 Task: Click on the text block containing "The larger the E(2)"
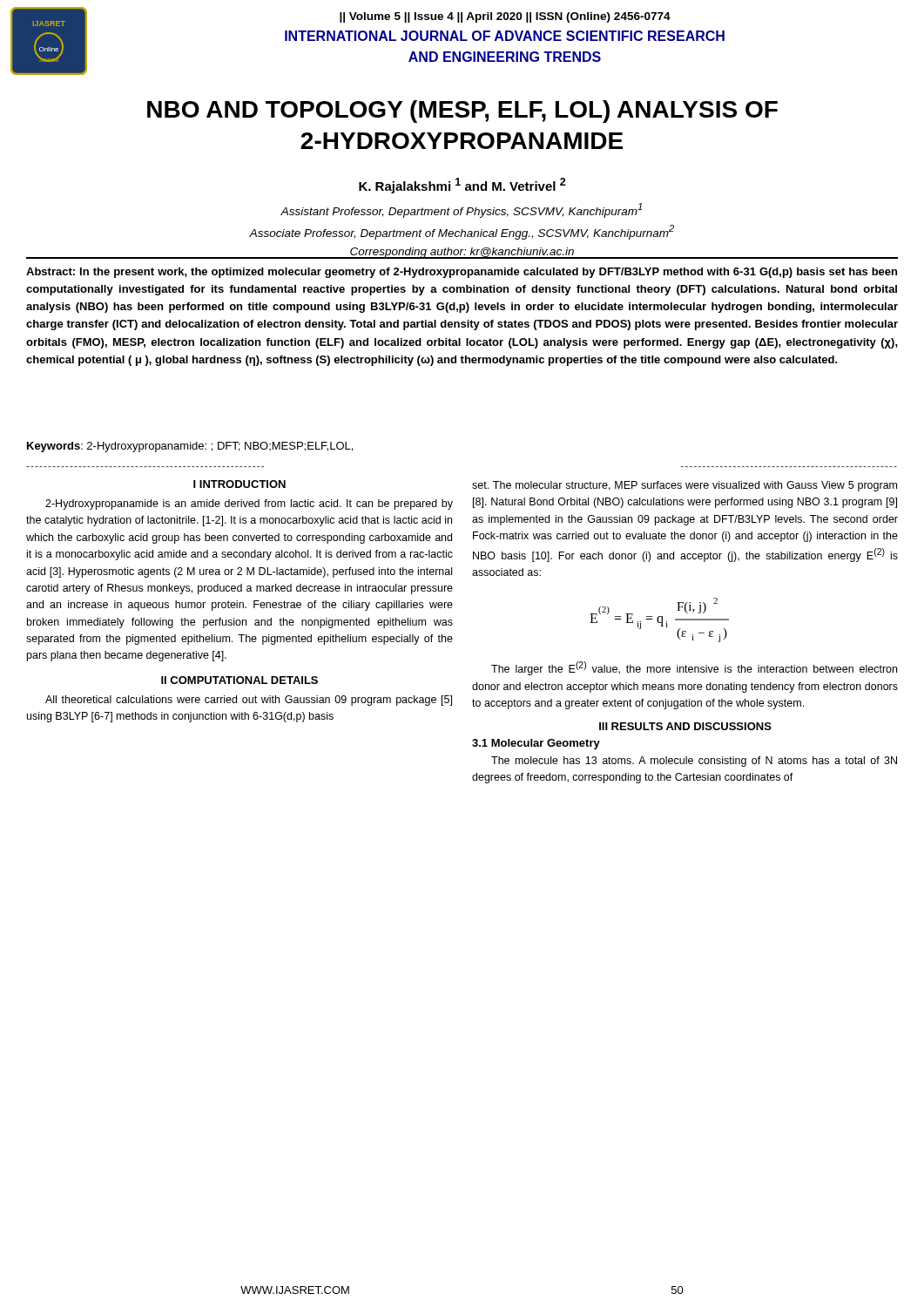pos(685,686)
